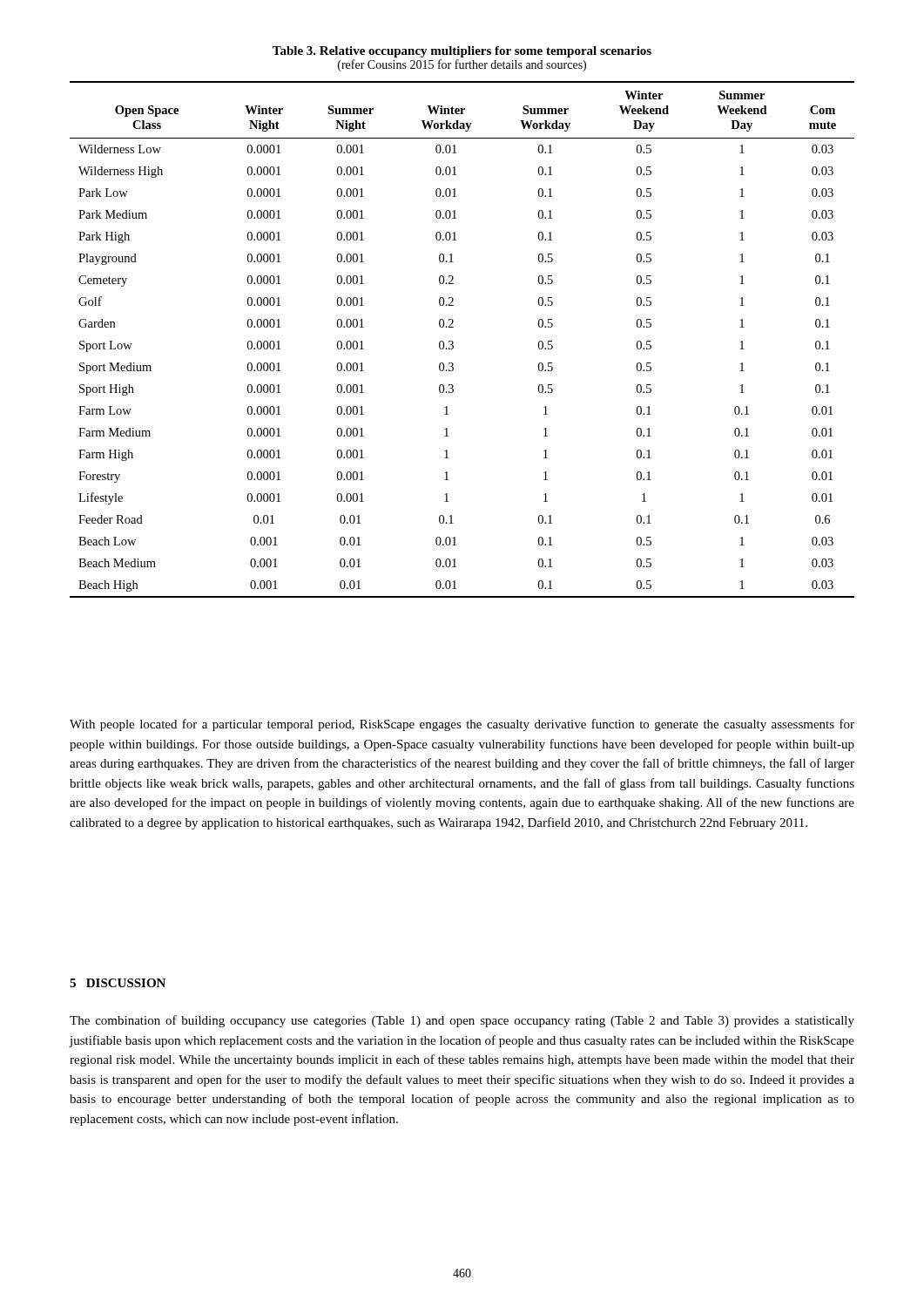This screenshot has width=924, height=1307.
Task: Point to the block beginning "The combination of building occupancy use categories (Table"
Action: click(x=462, y=1069)
